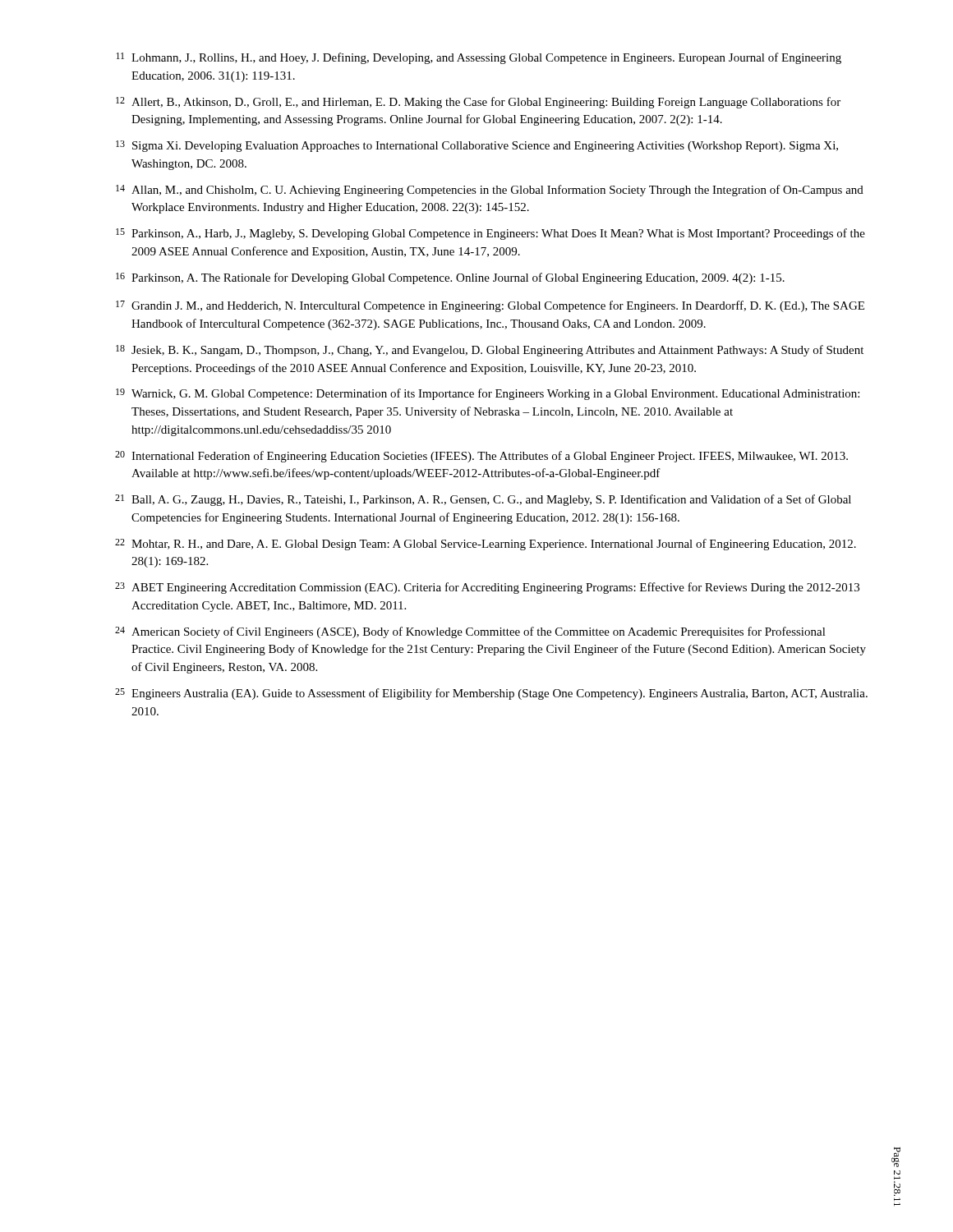Select the list item that says "12 Allert, B., Atkinson, D., Groll,"
953x1232 pixels.
click(476, 111)
